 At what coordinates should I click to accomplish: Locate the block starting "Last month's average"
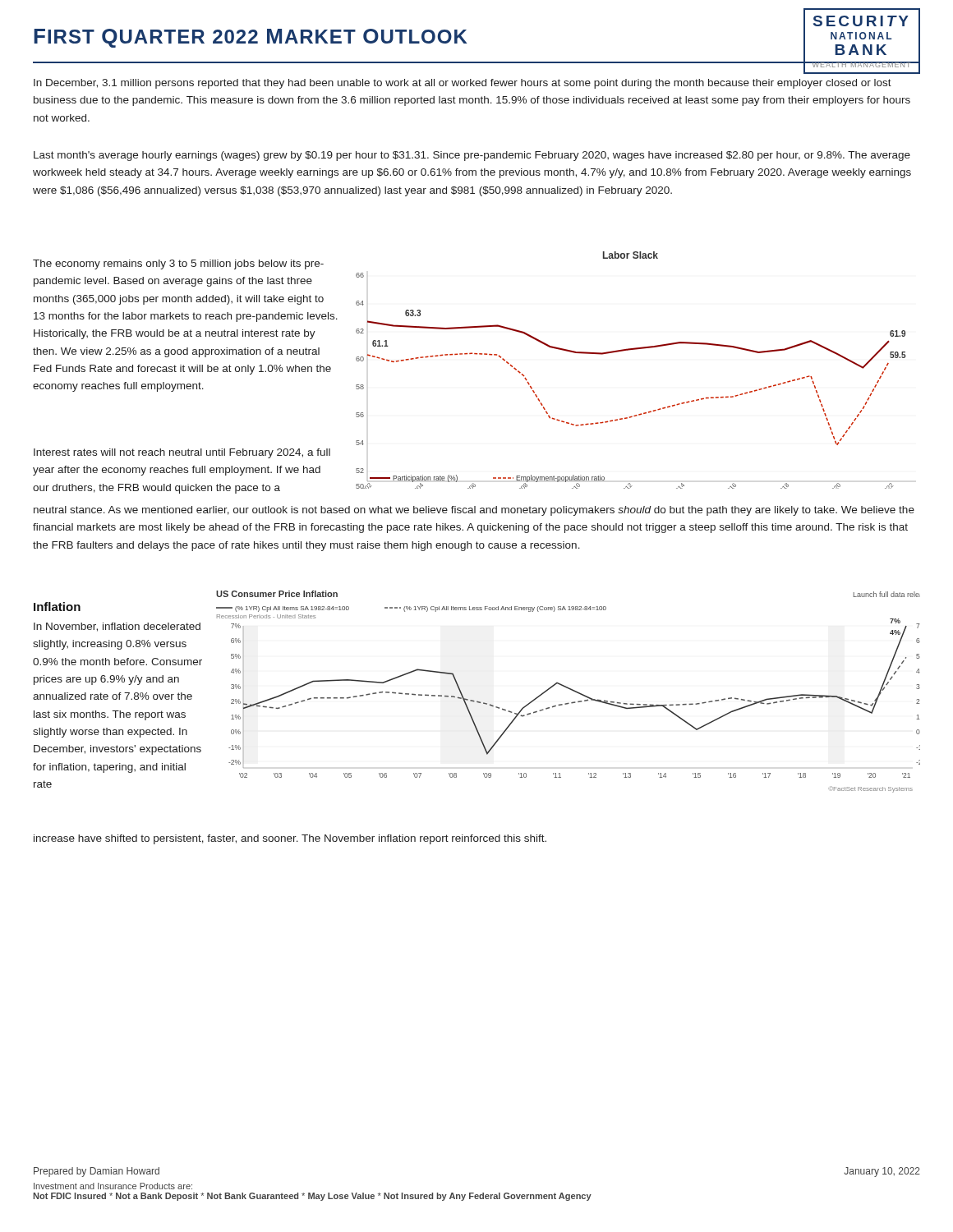(472, 172)
